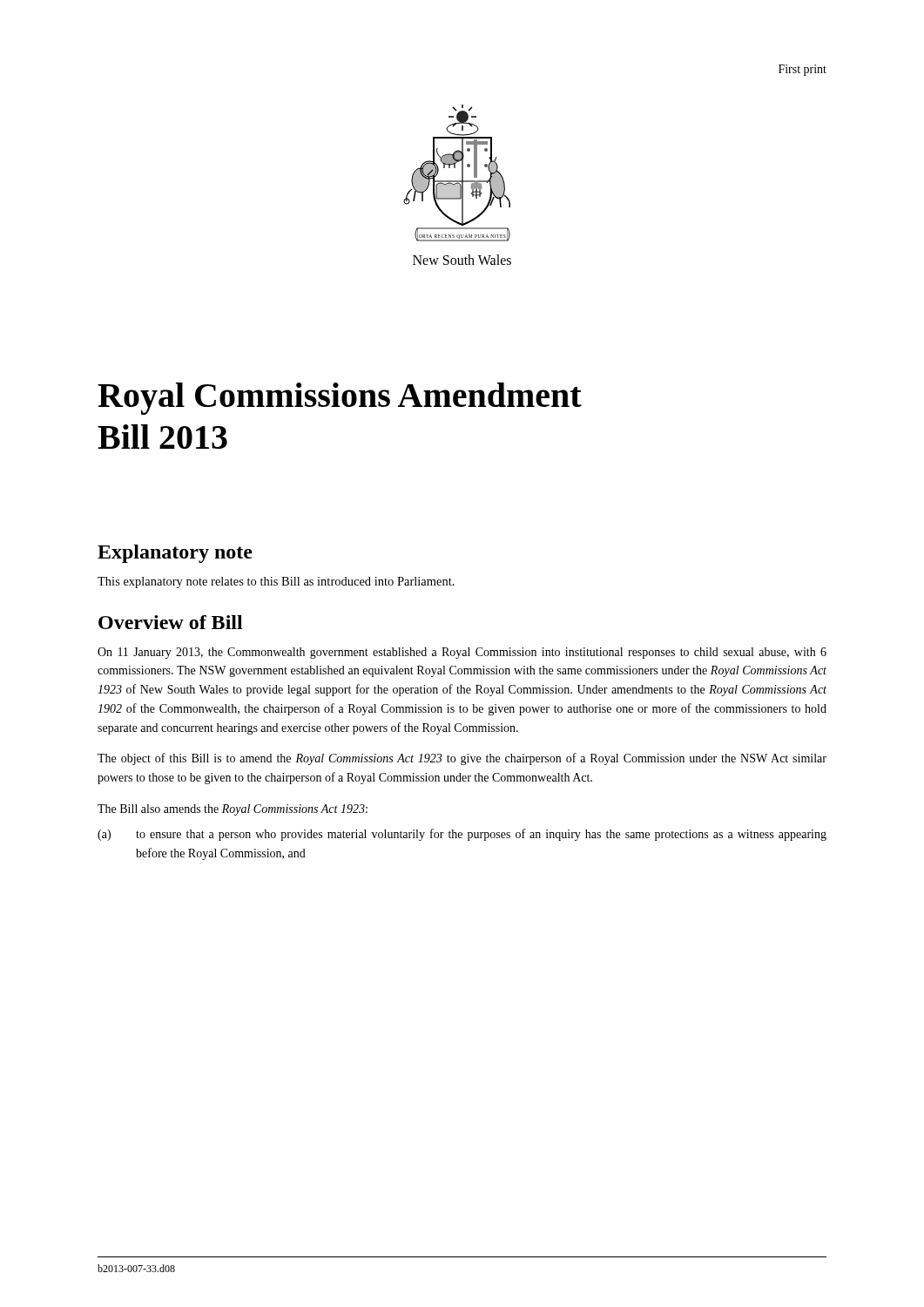The height and width of the screenshot is (1307, 924).
Task: Select the text block containing "On 11 January 2013, the Commonwealth"
Action: 462,690
